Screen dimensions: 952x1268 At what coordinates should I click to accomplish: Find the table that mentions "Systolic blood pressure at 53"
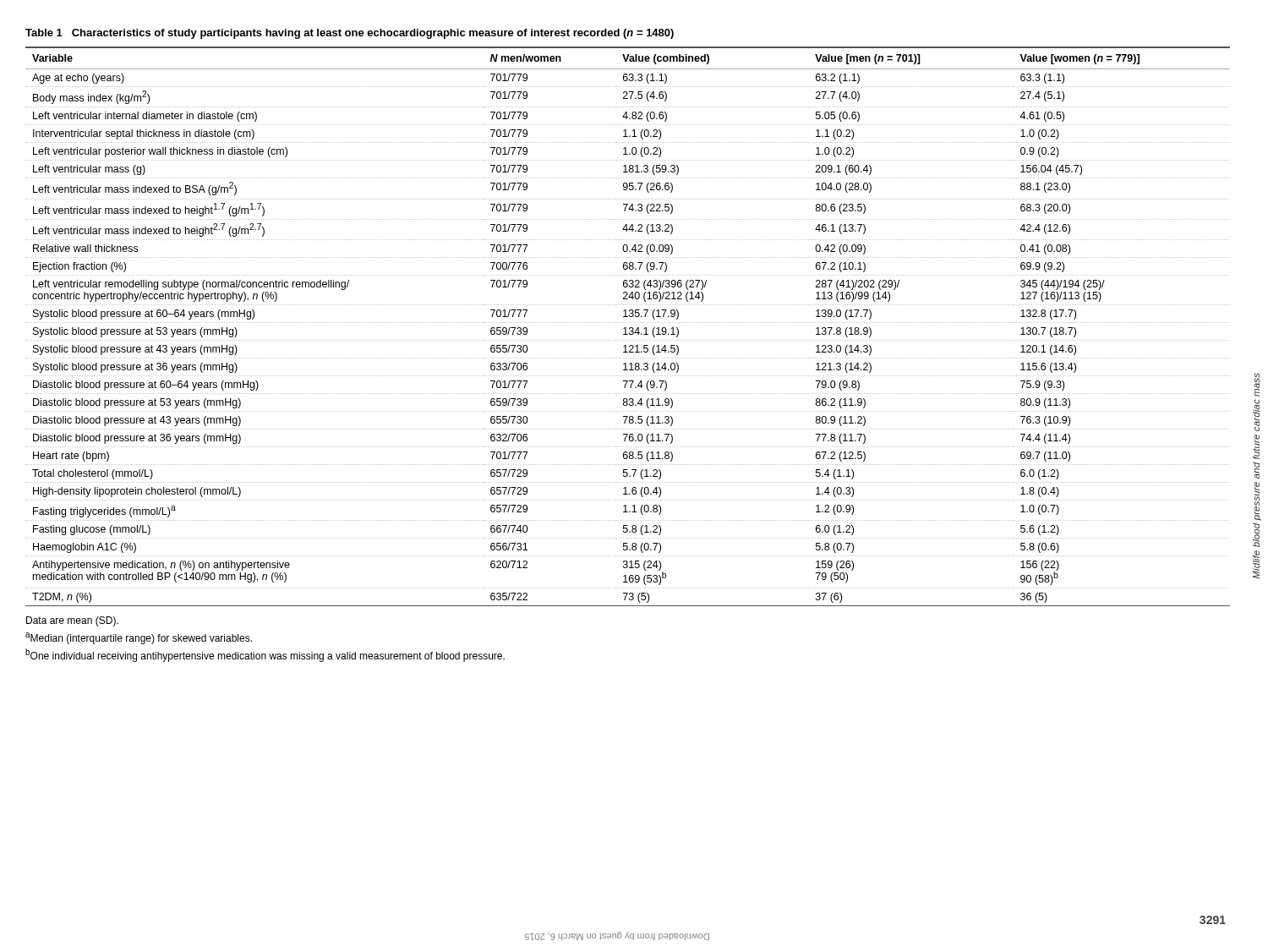[x=628, y=326]
